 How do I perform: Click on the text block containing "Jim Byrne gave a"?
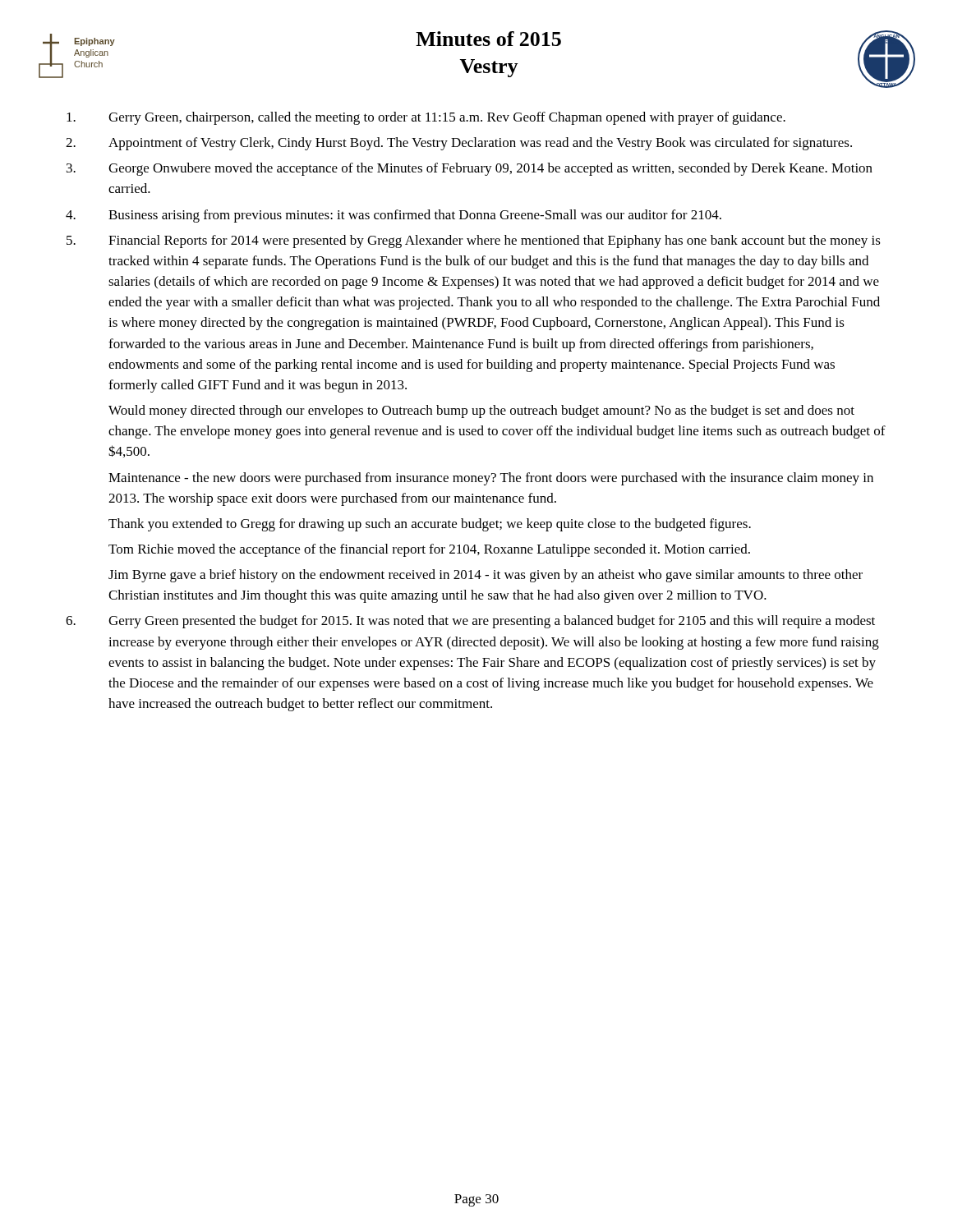[x=486, y=585]
